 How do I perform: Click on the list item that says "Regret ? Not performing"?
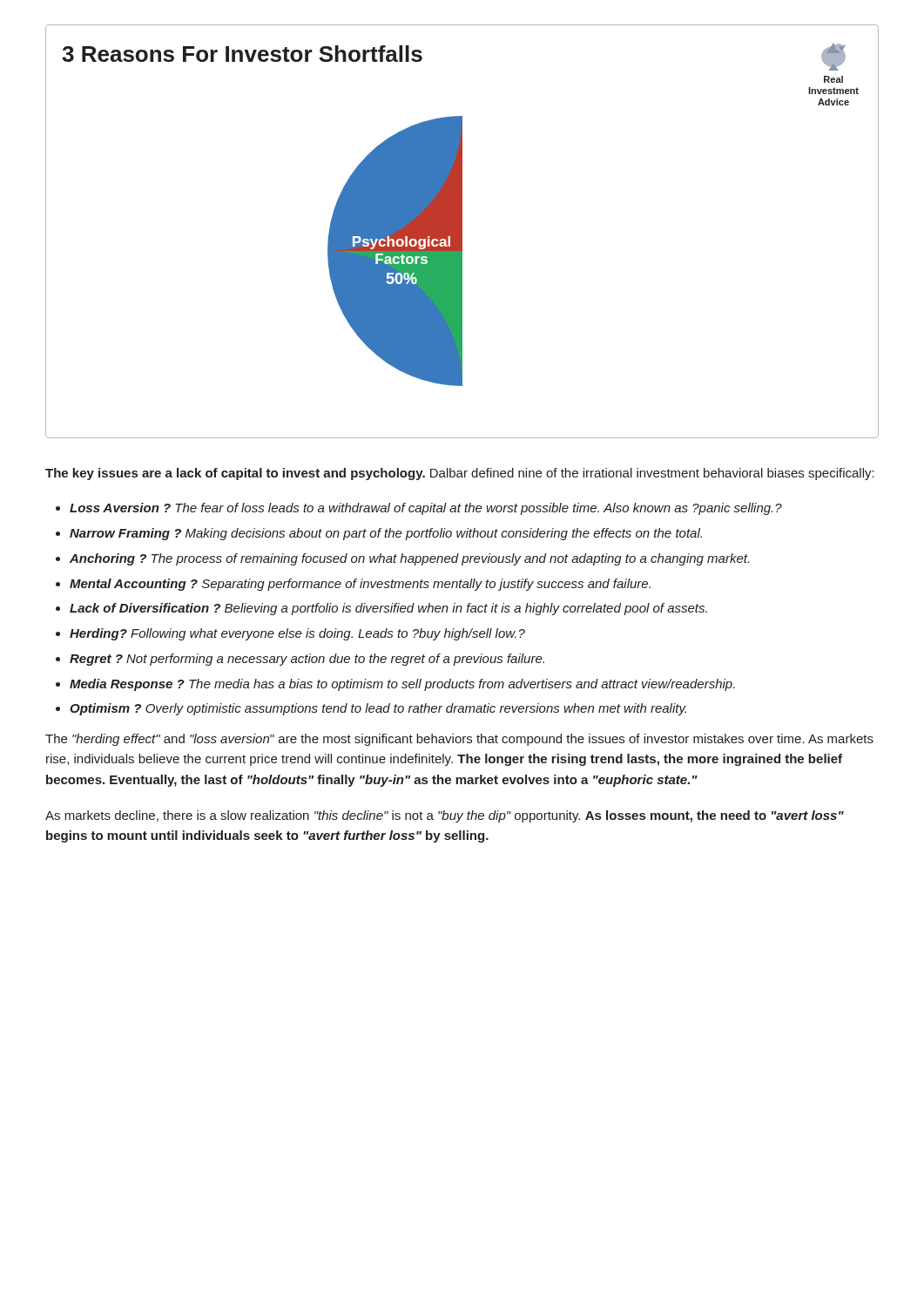point(308,658)
